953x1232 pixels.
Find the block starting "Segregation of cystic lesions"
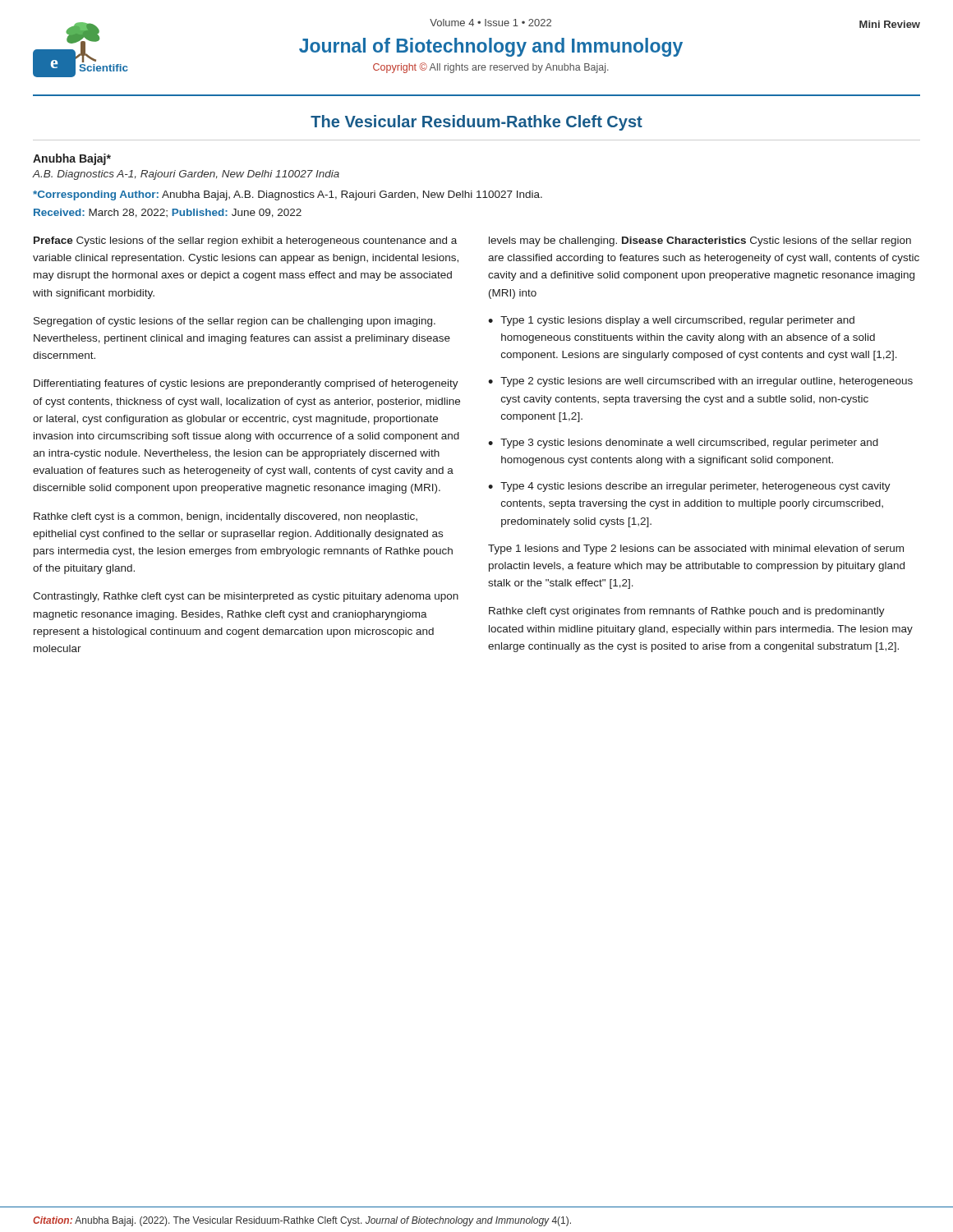point(242,338)
